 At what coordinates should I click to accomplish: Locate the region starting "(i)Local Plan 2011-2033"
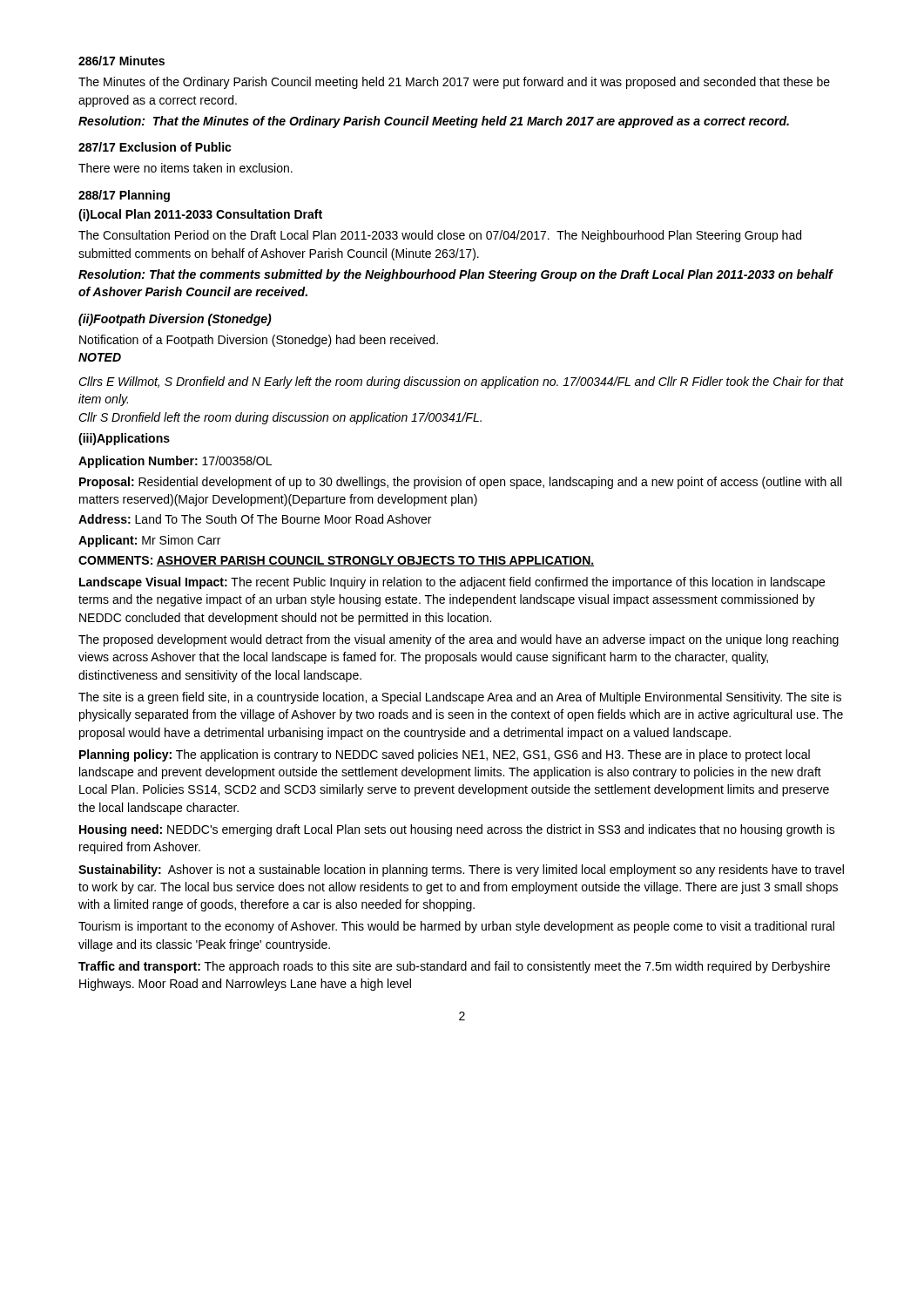[x=200, y=214]
